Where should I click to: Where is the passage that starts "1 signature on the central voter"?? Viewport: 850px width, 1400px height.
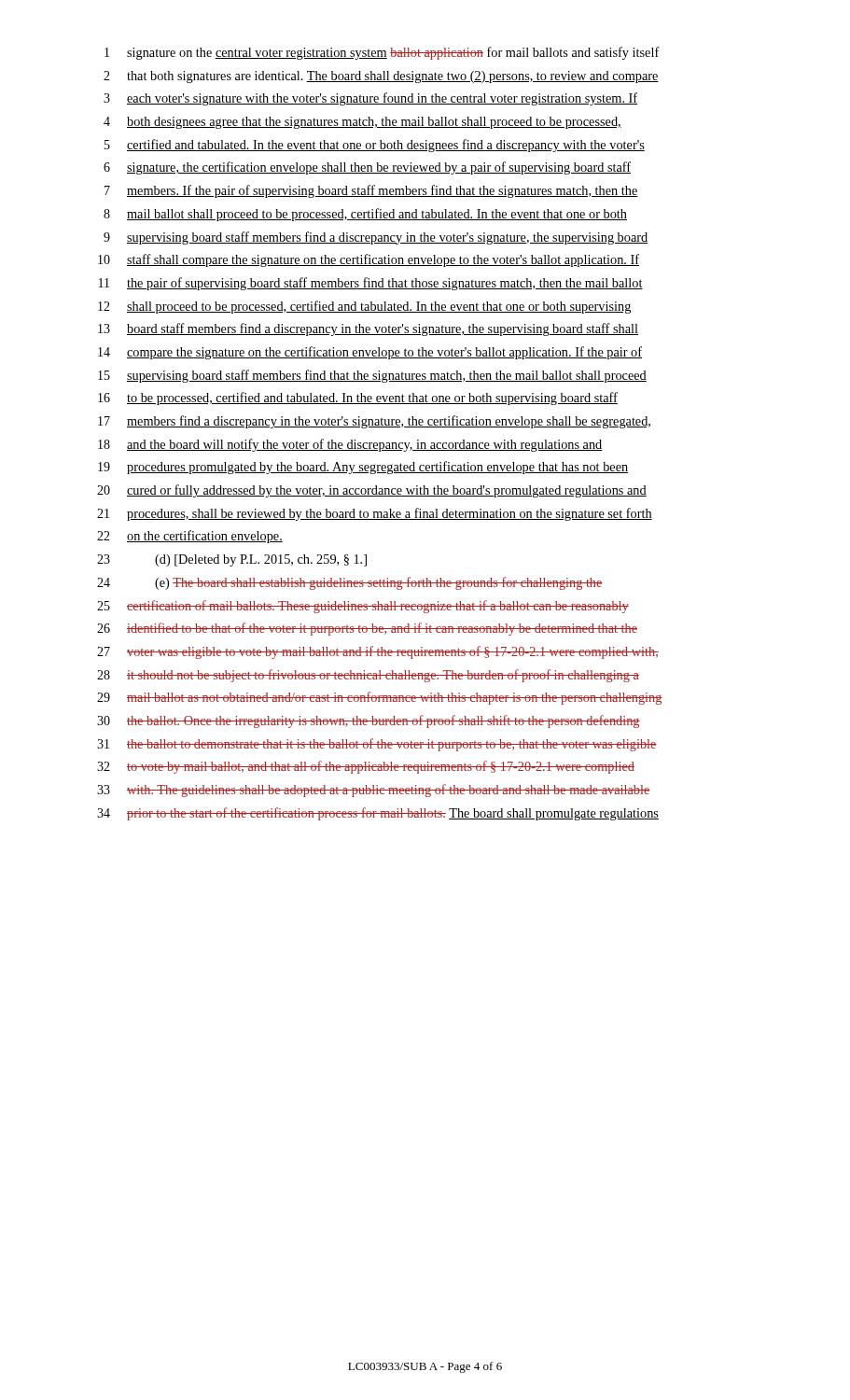[420, 53]
